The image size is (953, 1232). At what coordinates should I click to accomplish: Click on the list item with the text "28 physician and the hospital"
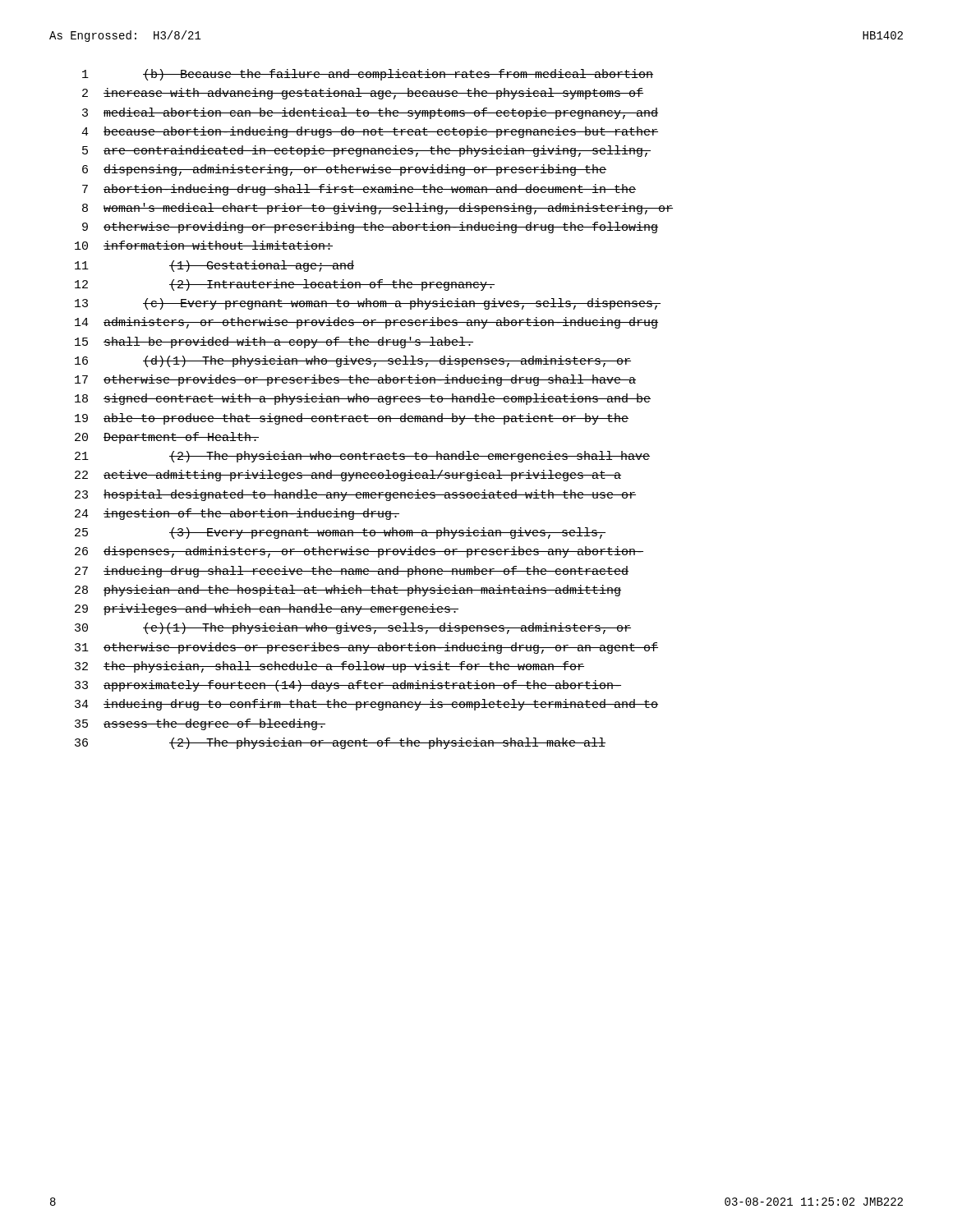[476, 591]
